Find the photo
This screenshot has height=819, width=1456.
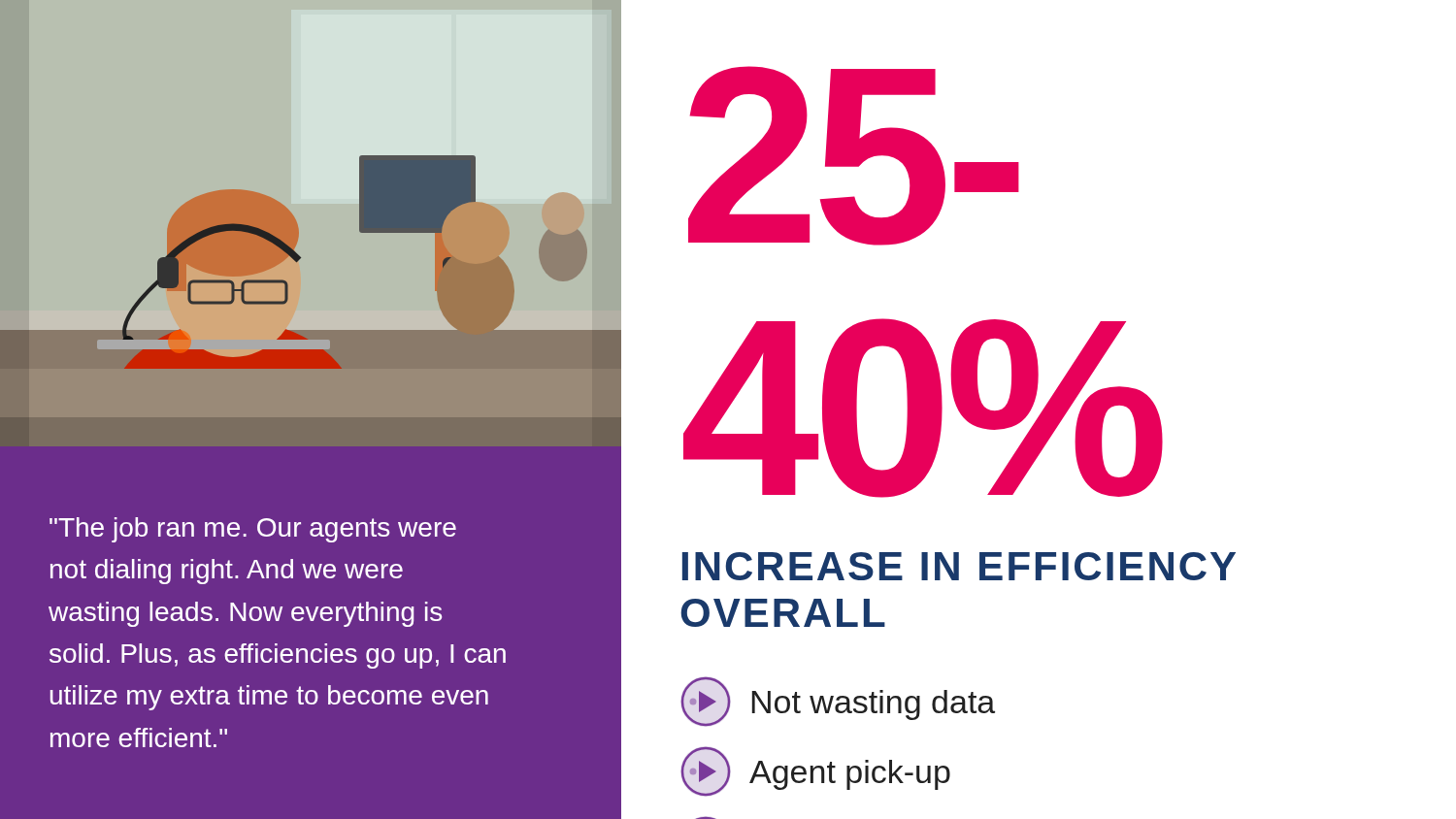tap(311, 223)
